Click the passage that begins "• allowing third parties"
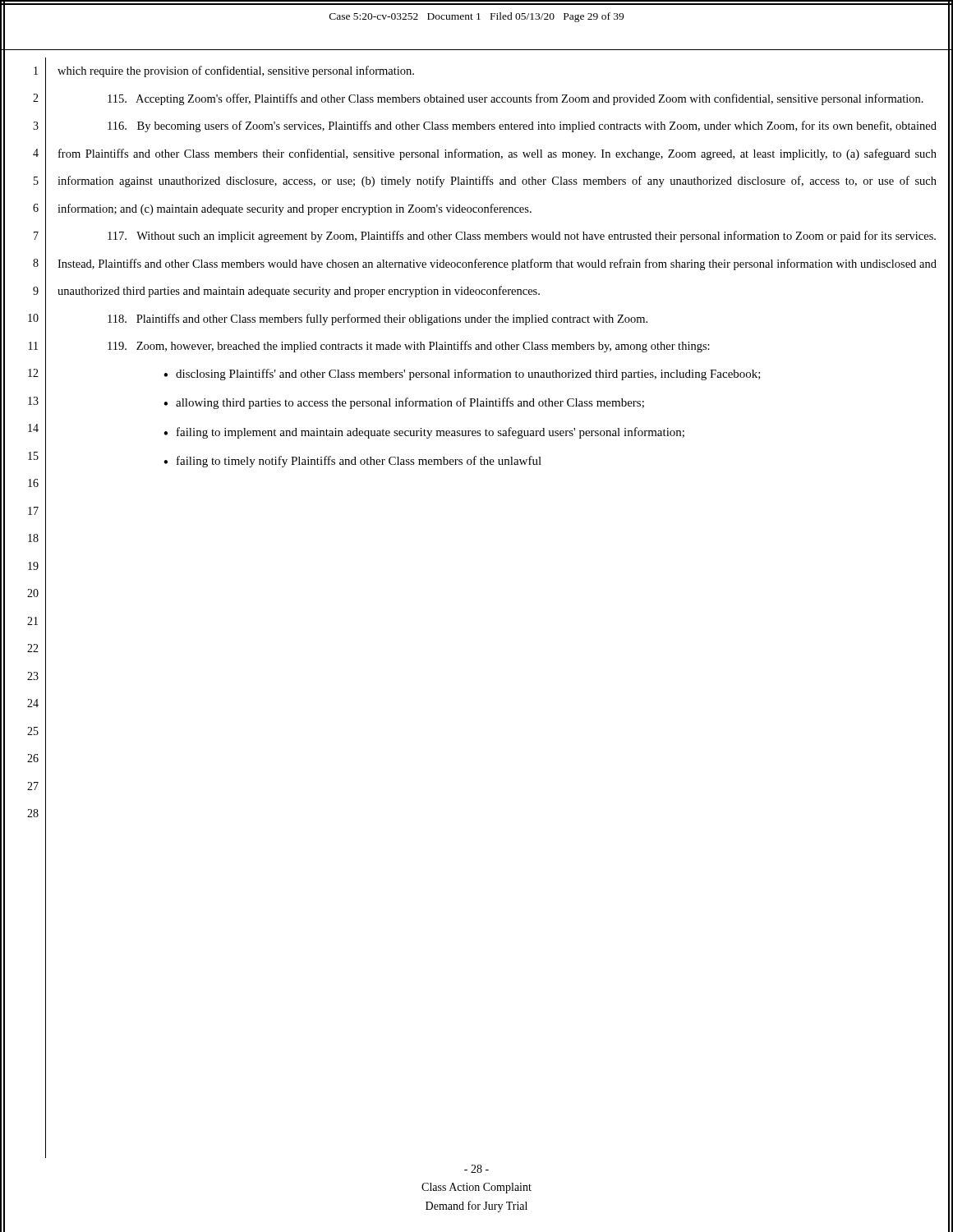 click(x=546, y=404)
